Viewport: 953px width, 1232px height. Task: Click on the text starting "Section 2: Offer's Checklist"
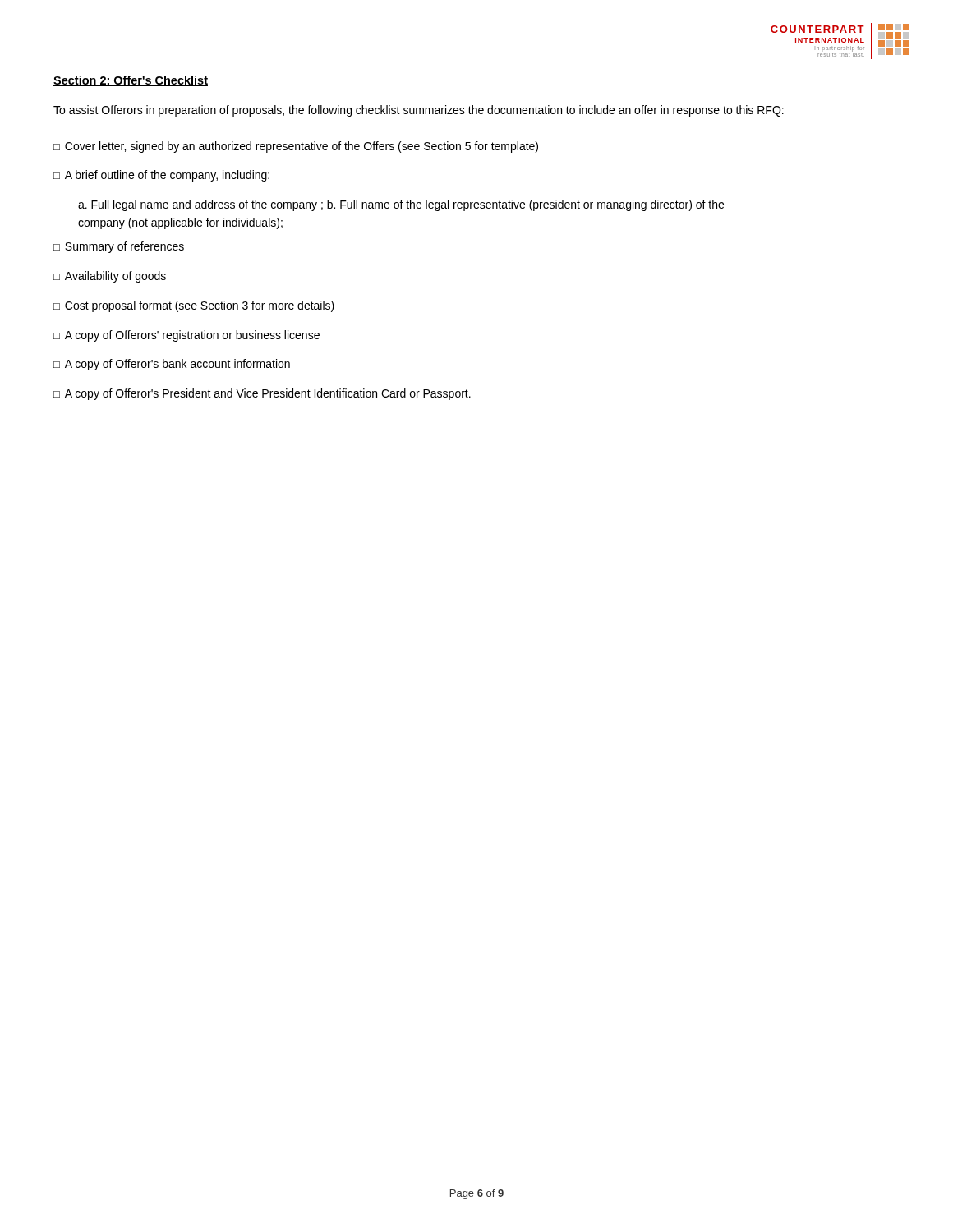point(131,81)
